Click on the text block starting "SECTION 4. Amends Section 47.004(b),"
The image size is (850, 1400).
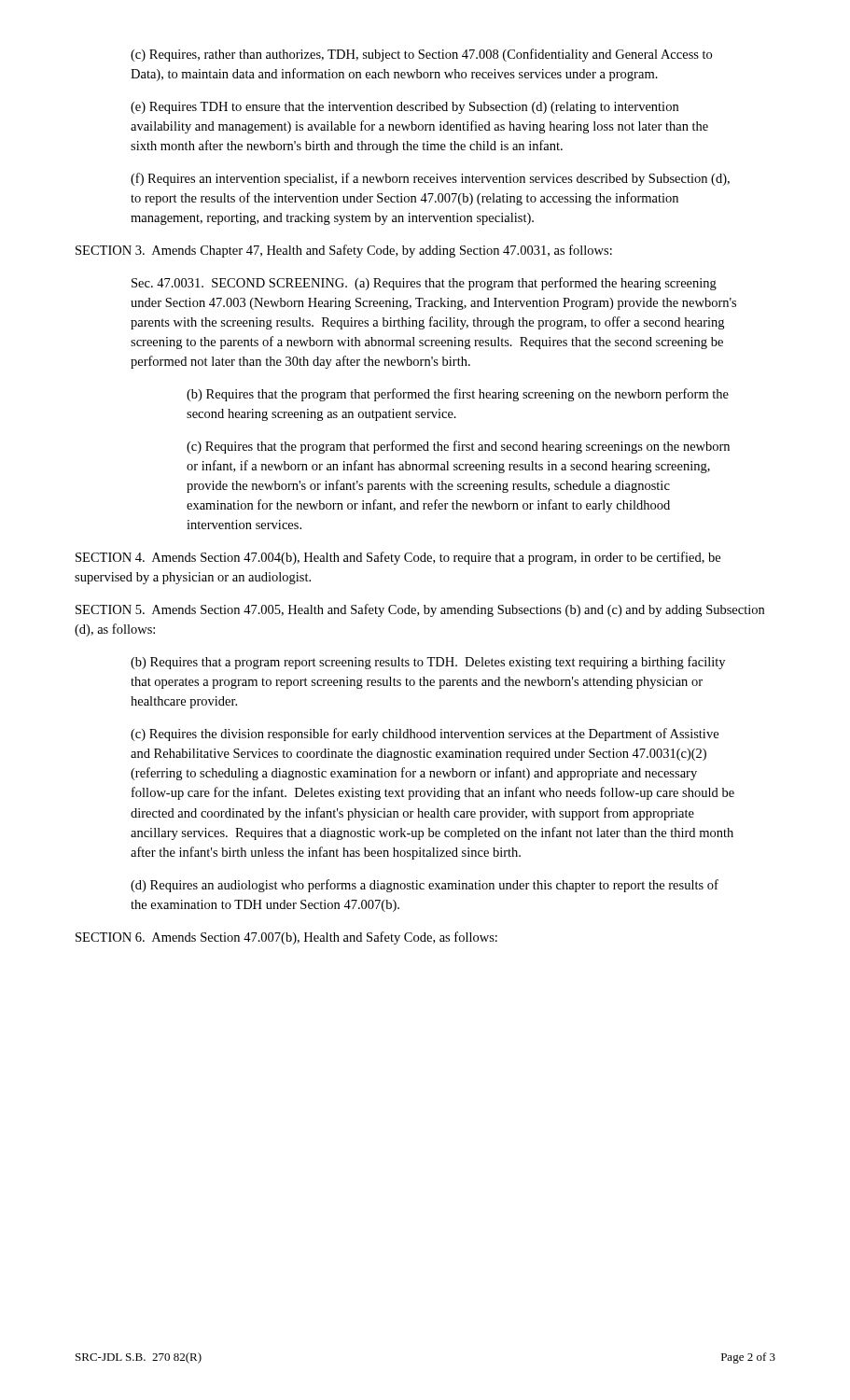[425, 568]
